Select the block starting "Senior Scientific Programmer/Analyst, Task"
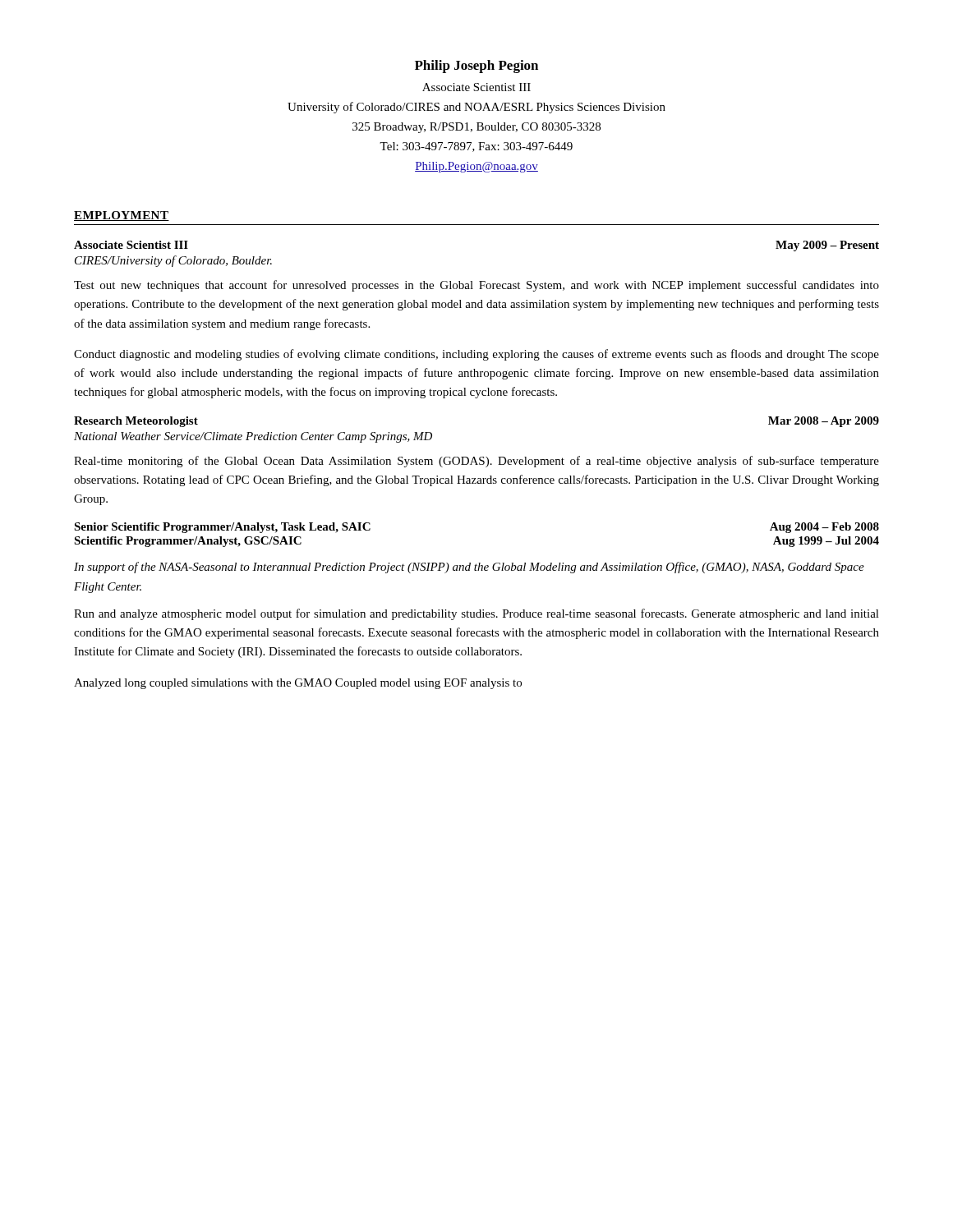Screen dimensions: 1232x953 (x=238, y=528)
